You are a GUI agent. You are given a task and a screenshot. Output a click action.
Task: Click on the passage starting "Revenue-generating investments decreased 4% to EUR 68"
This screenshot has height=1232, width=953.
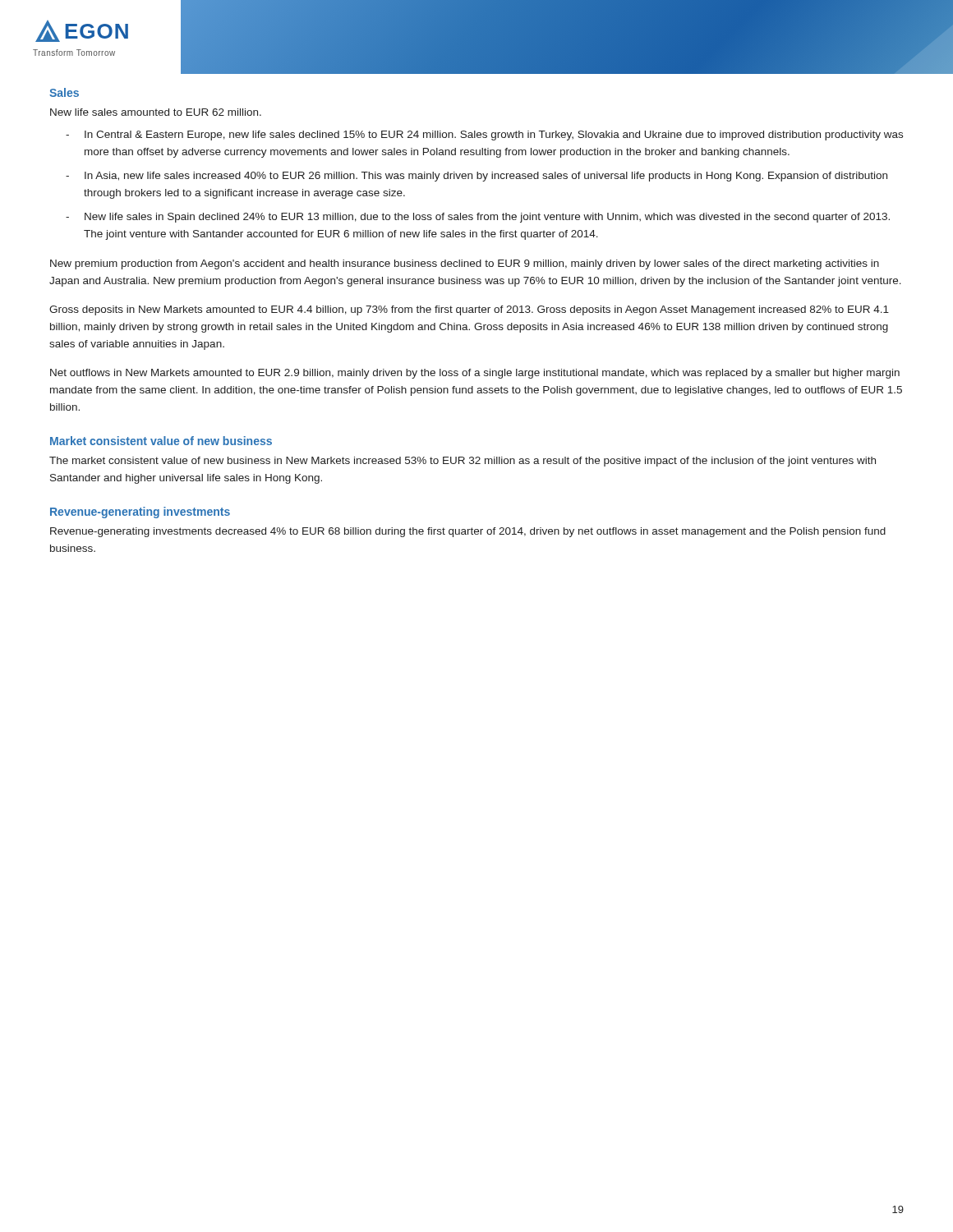click(468, 539)
